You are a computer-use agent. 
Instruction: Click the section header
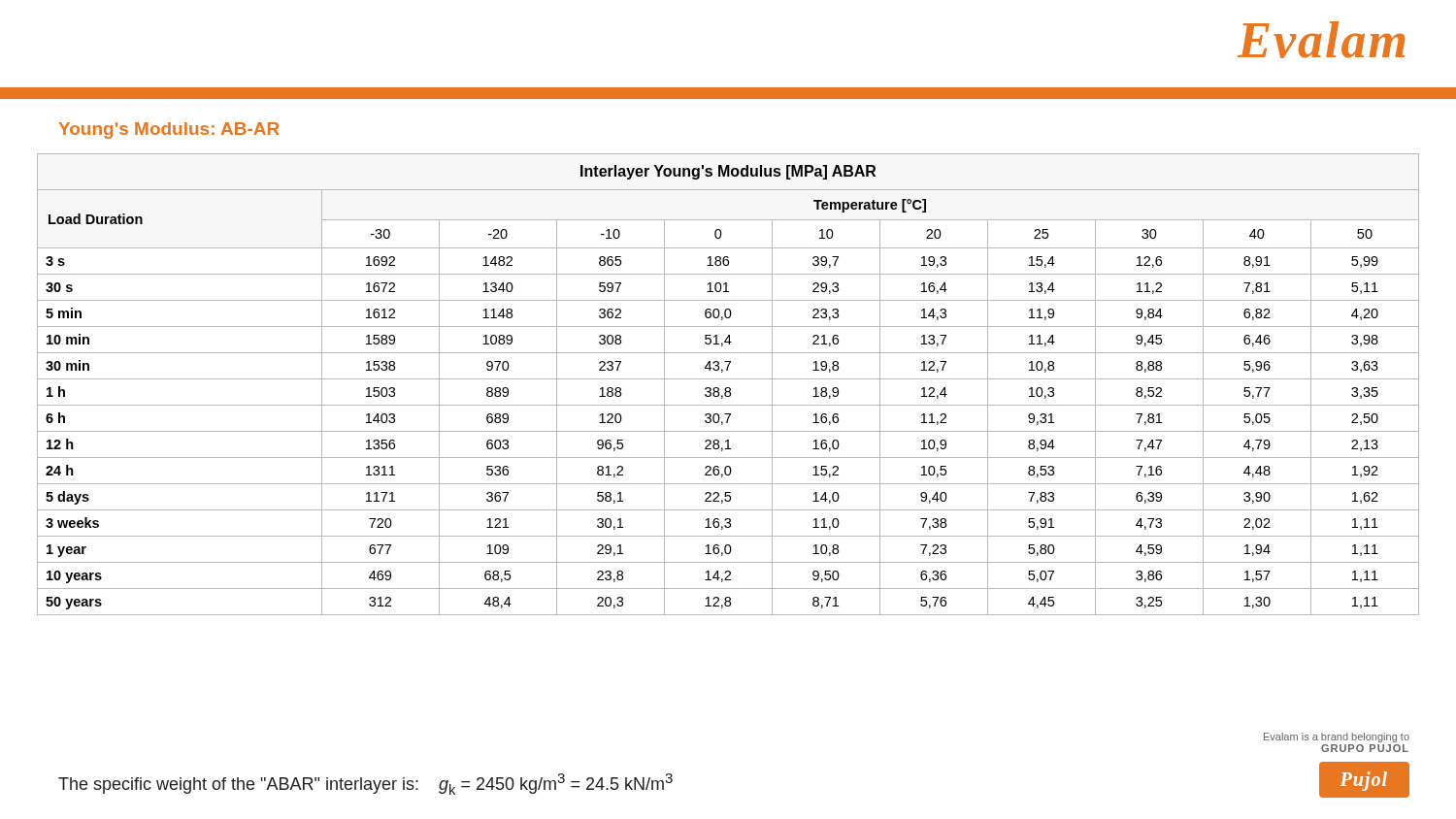169,129
